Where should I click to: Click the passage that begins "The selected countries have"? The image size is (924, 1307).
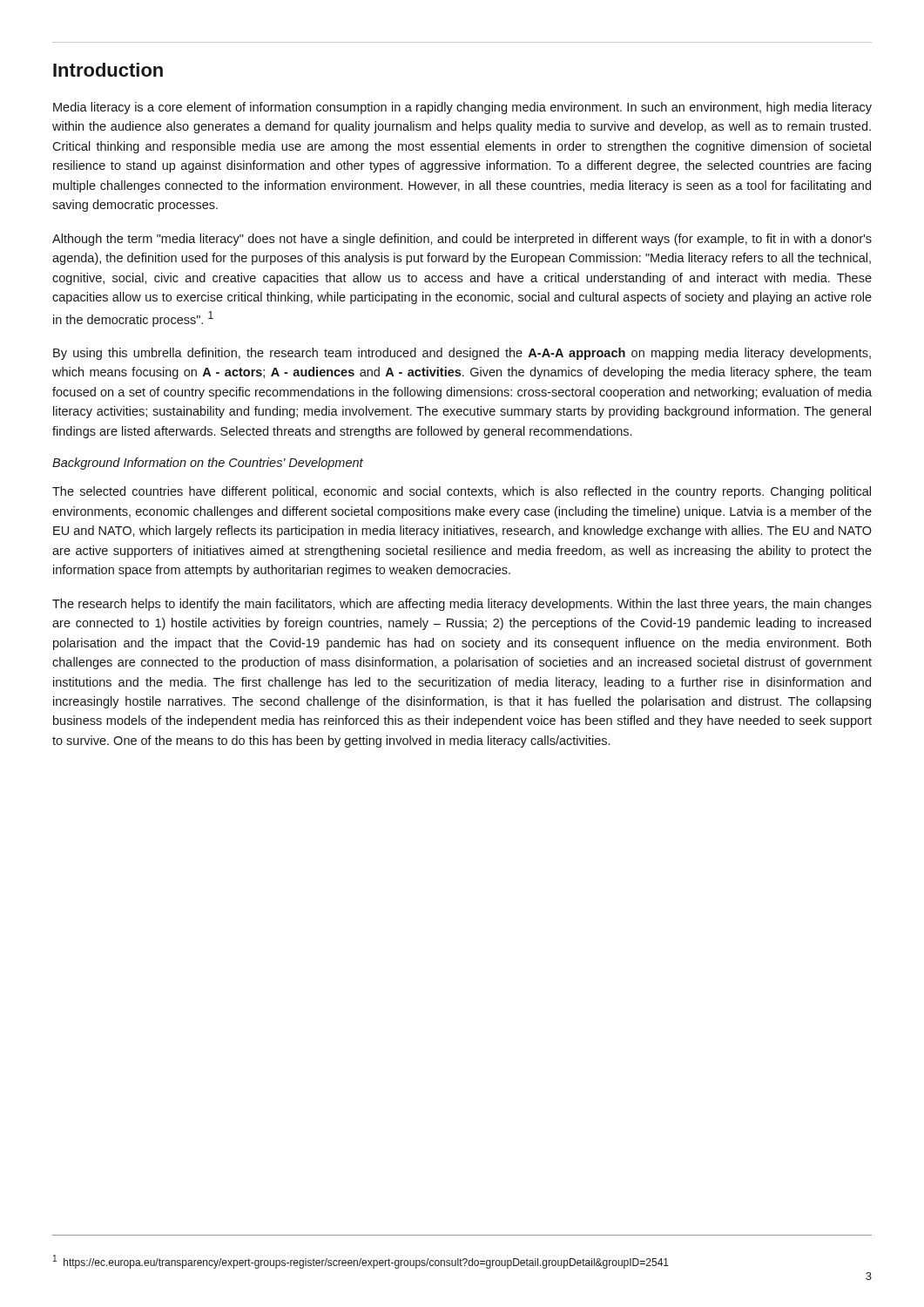[x=462, y=531]
